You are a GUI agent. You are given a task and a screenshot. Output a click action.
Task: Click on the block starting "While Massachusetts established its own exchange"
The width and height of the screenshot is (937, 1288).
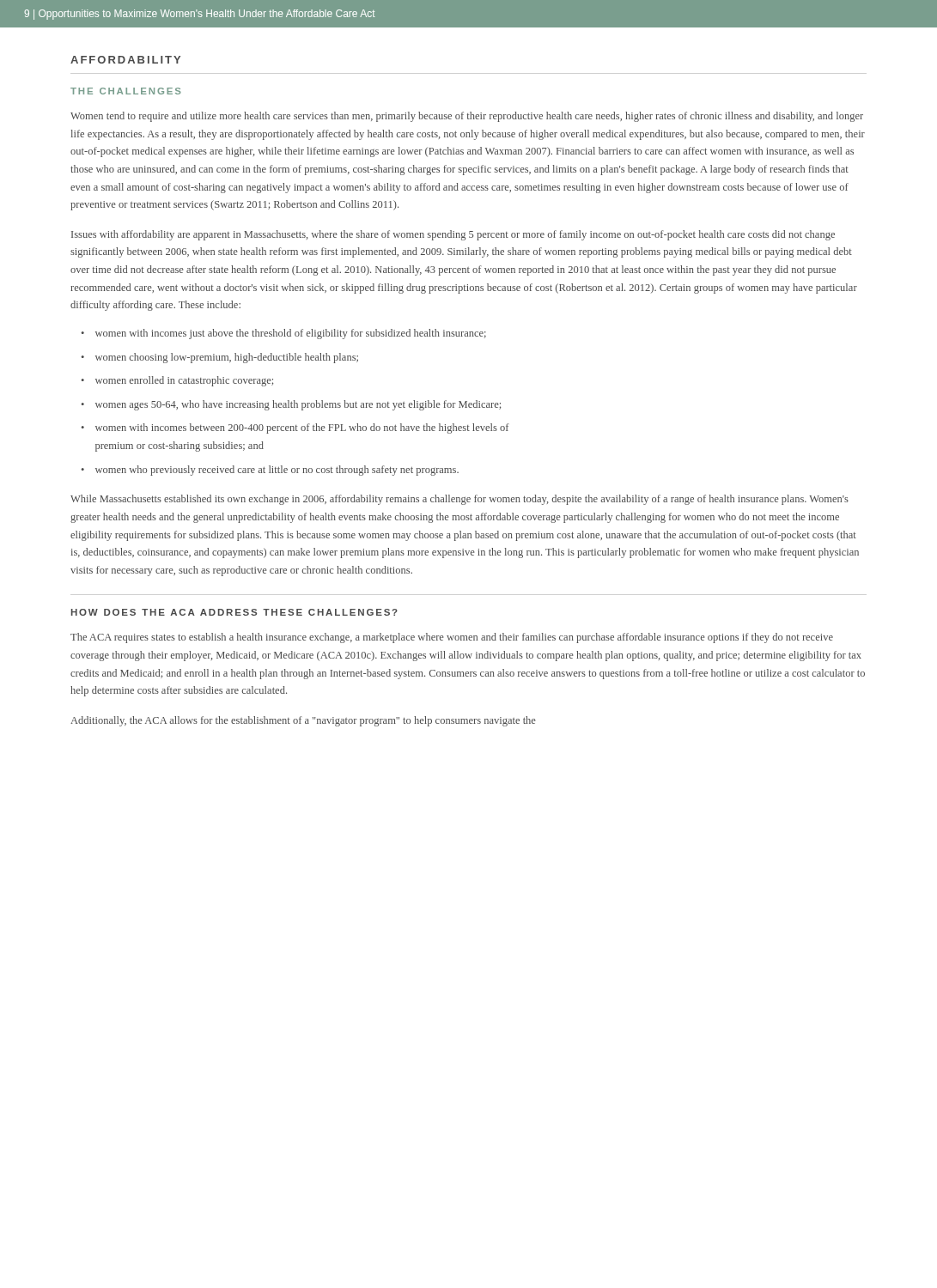[x=465, y=535]
